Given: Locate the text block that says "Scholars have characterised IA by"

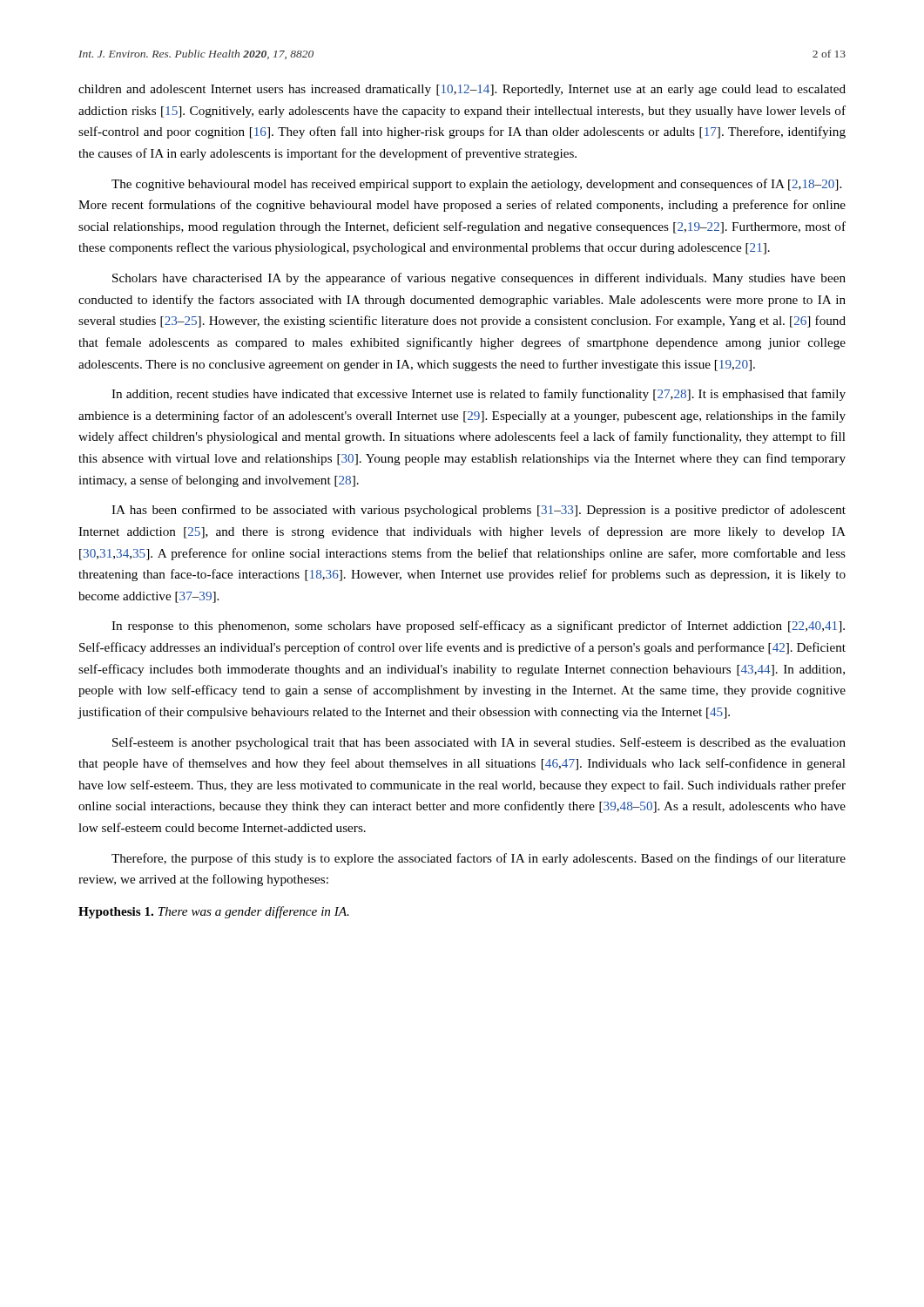Looking at the screenshot, I should [462, 321].
